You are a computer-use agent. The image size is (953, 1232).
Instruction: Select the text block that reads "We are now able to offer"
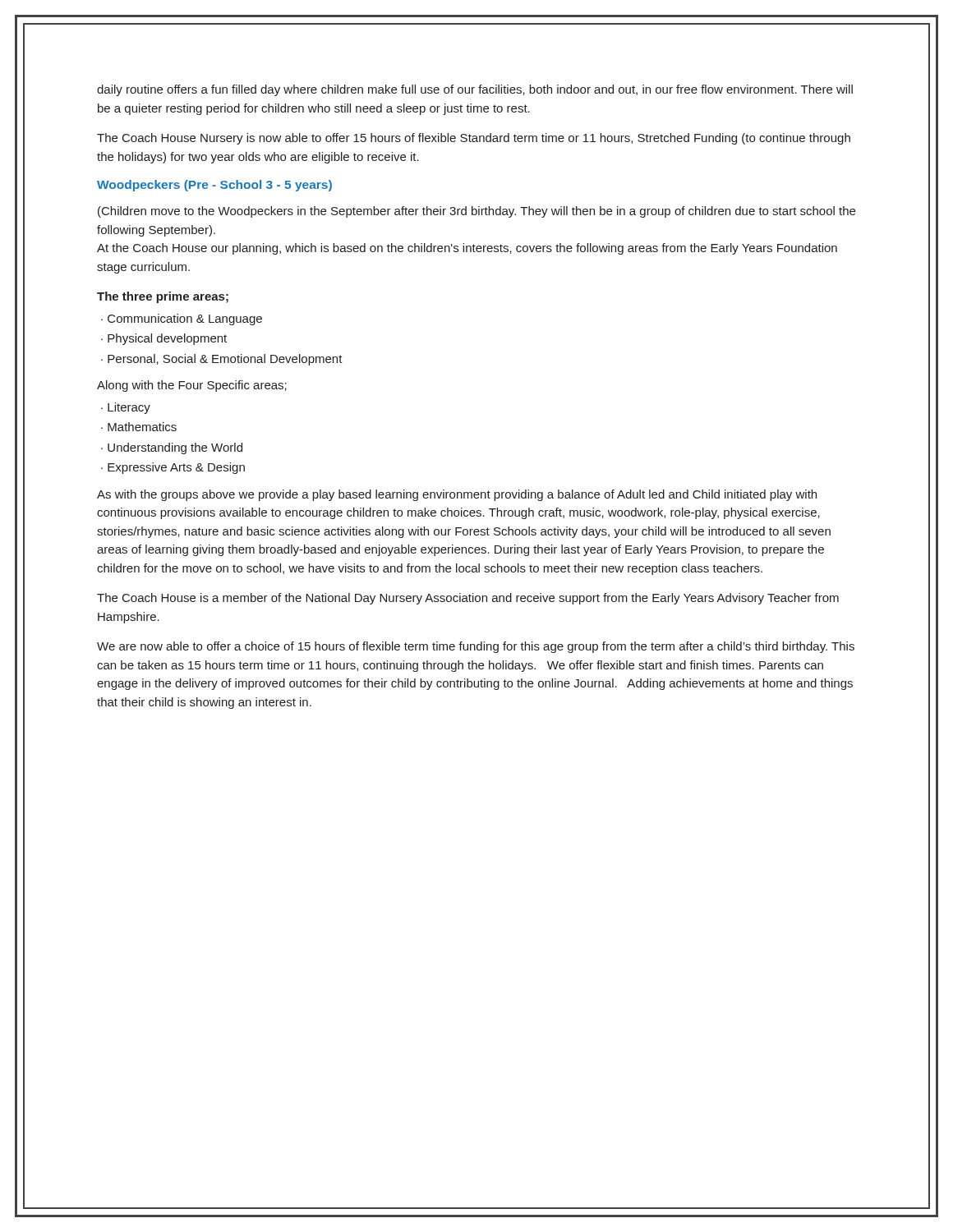click(x=476, y=674)
